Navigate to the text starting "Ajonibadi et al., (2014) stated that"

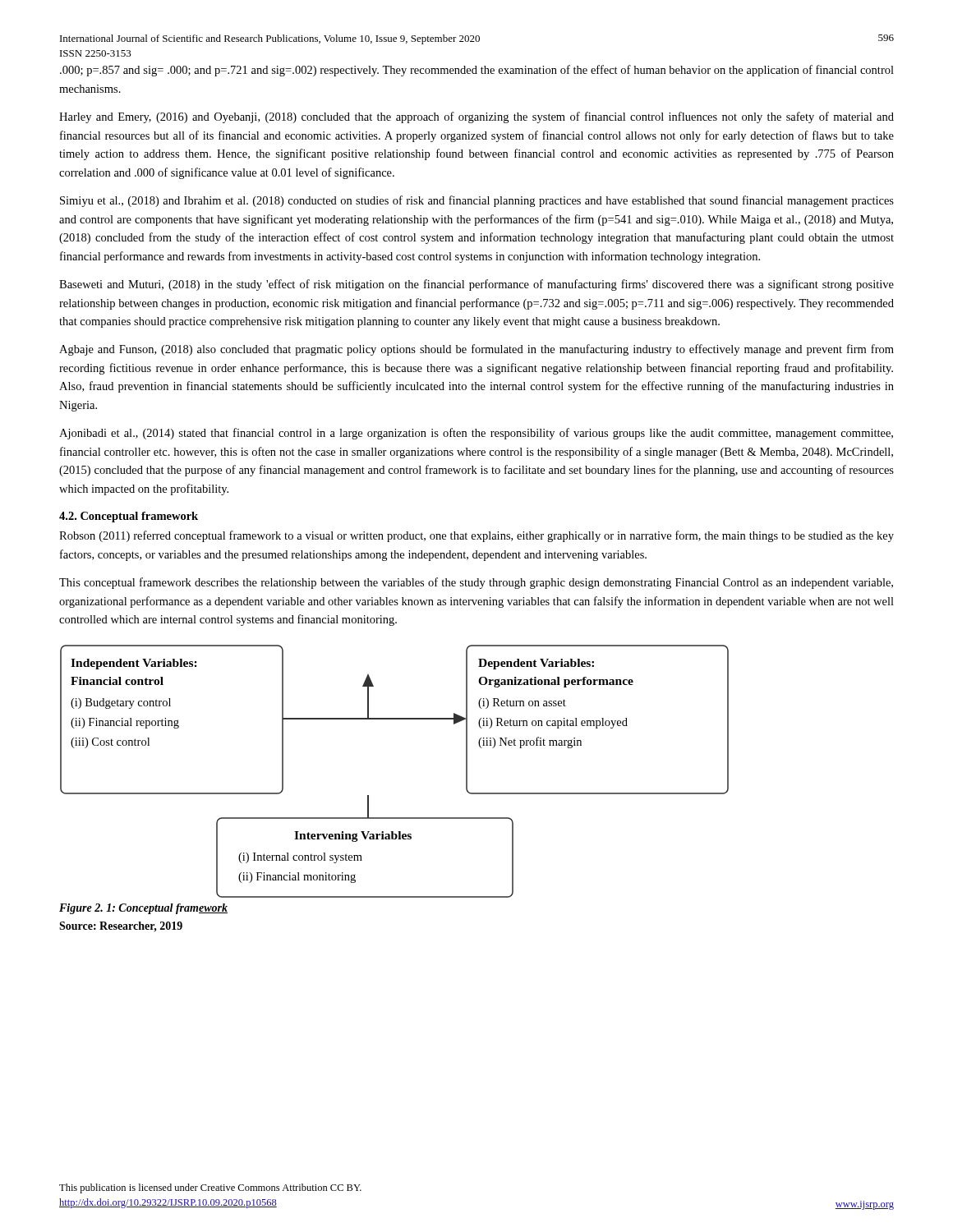click(x=476, y=461)
